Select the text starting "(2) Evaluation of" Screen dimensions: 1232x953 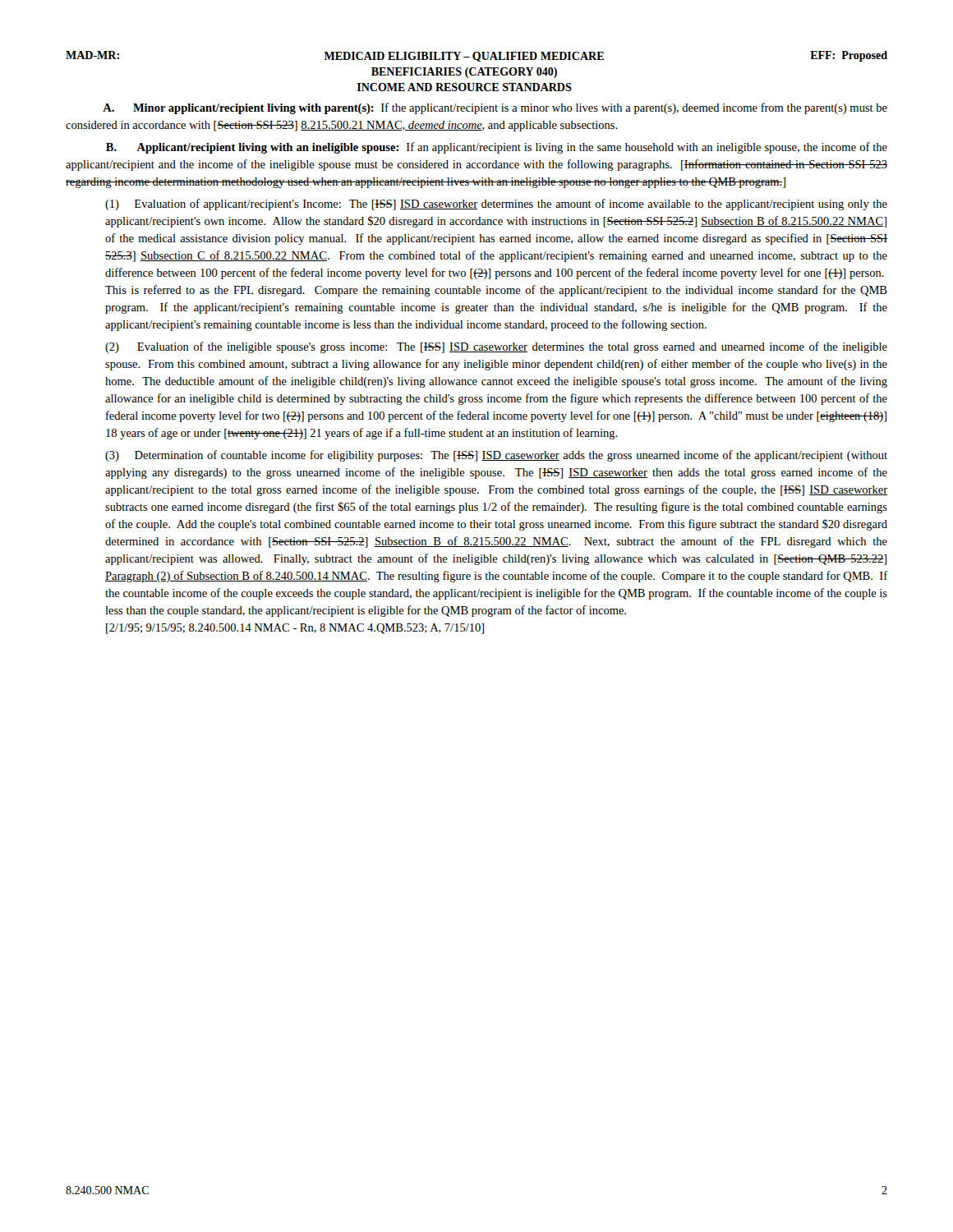(496, 390)
